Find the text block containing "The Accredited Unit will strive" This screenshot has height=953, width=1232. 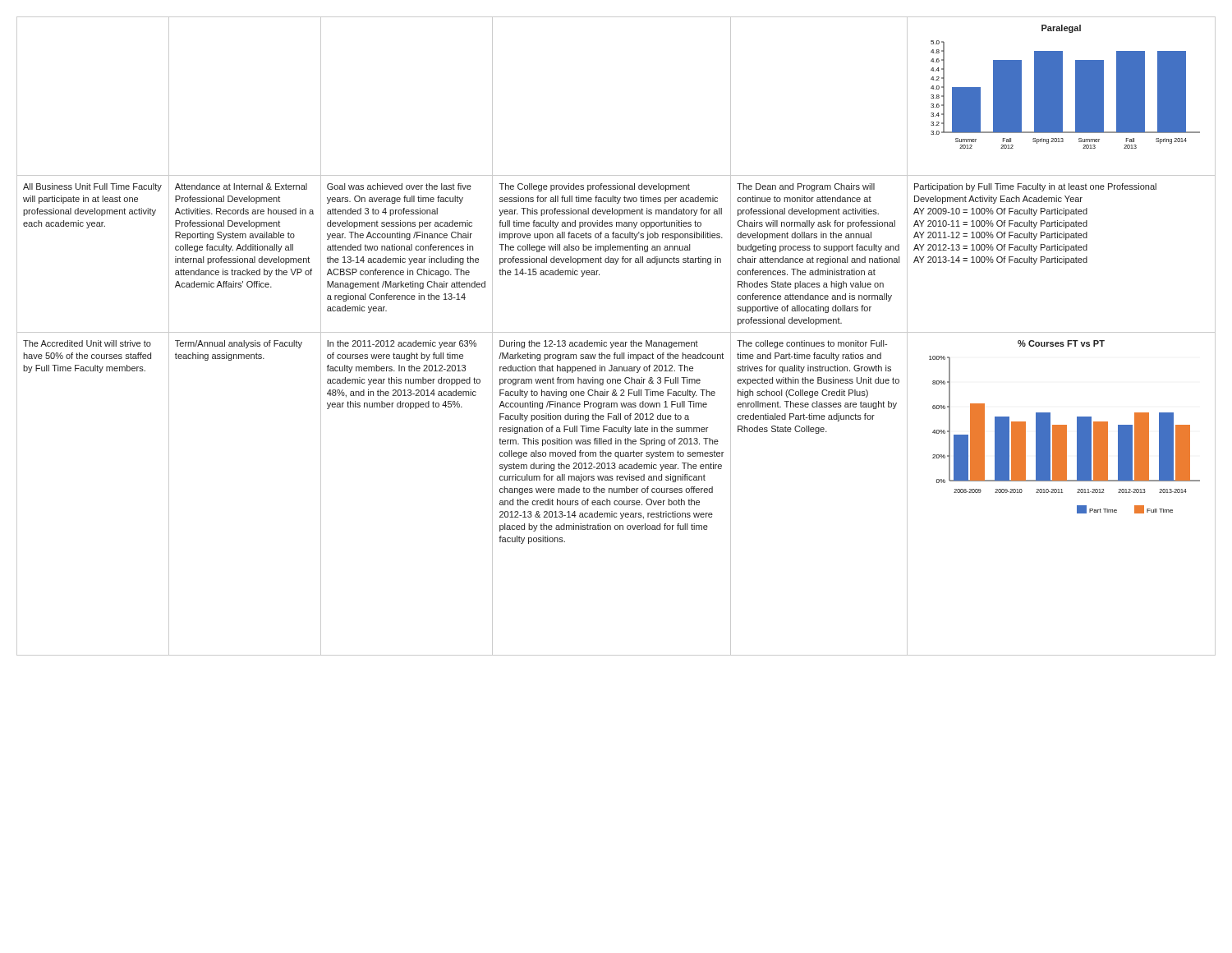coord(87,356)
